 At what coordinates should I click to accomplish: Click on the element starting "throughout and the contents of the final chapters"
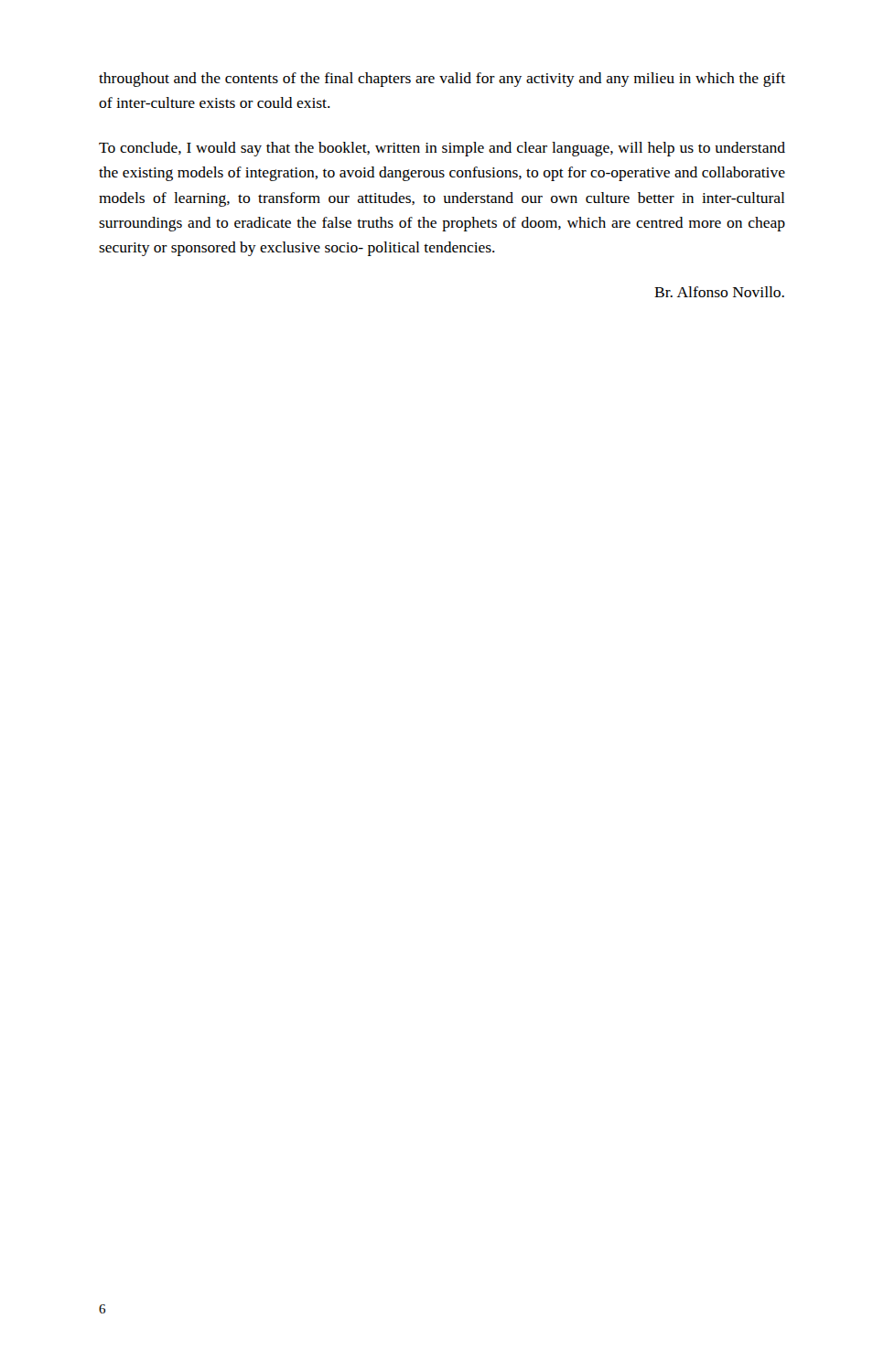442,90
